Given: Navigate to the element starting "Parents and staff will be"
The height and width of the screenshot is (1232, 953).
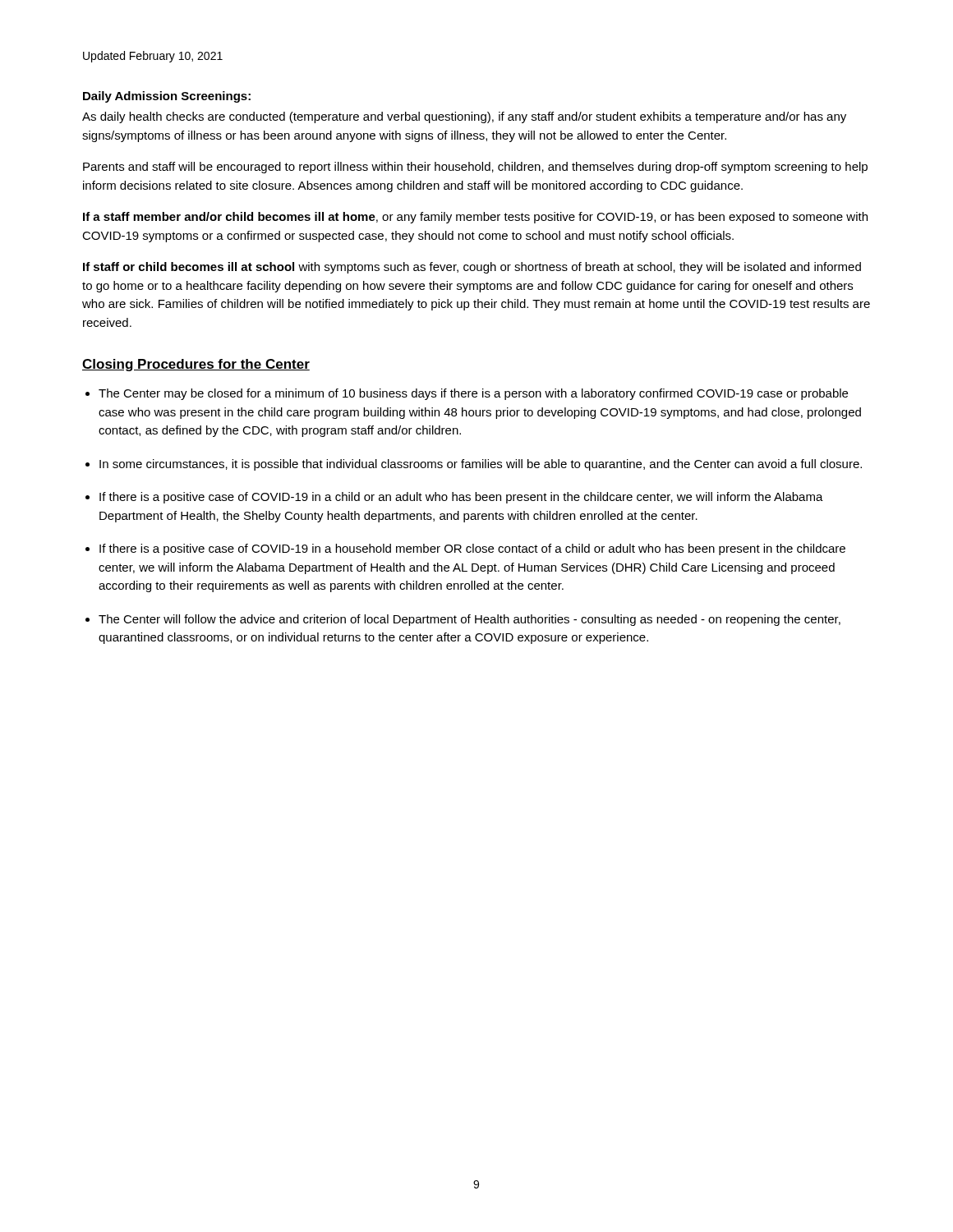Looking at the screenshot, I should [x=475, y=176].
